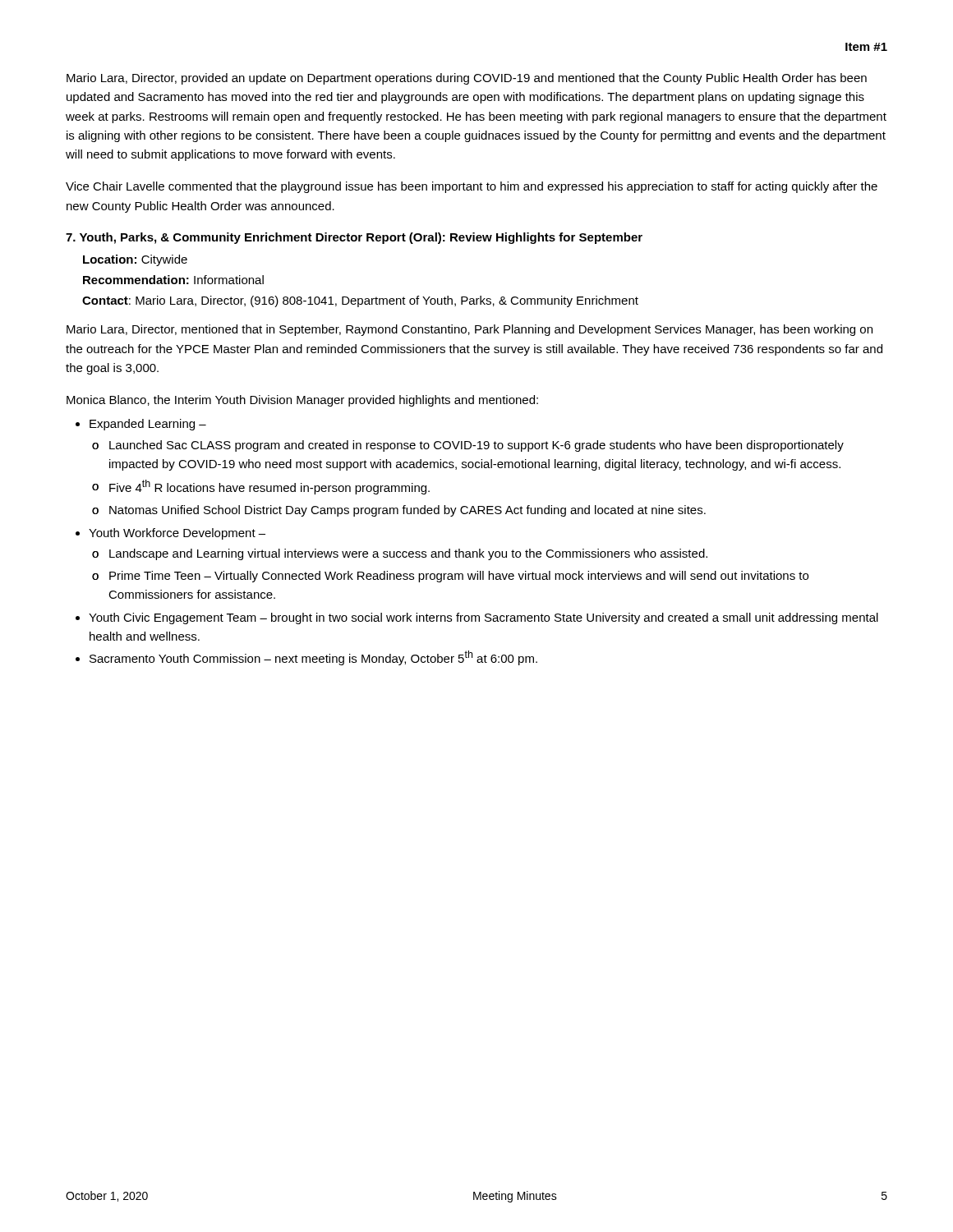953x1232 pixels.
Task: Where is the passage that starts "Monica Blanco, the Interim Youth Division Manager"?
Action: pyautogui.click(x=302, y=400)
